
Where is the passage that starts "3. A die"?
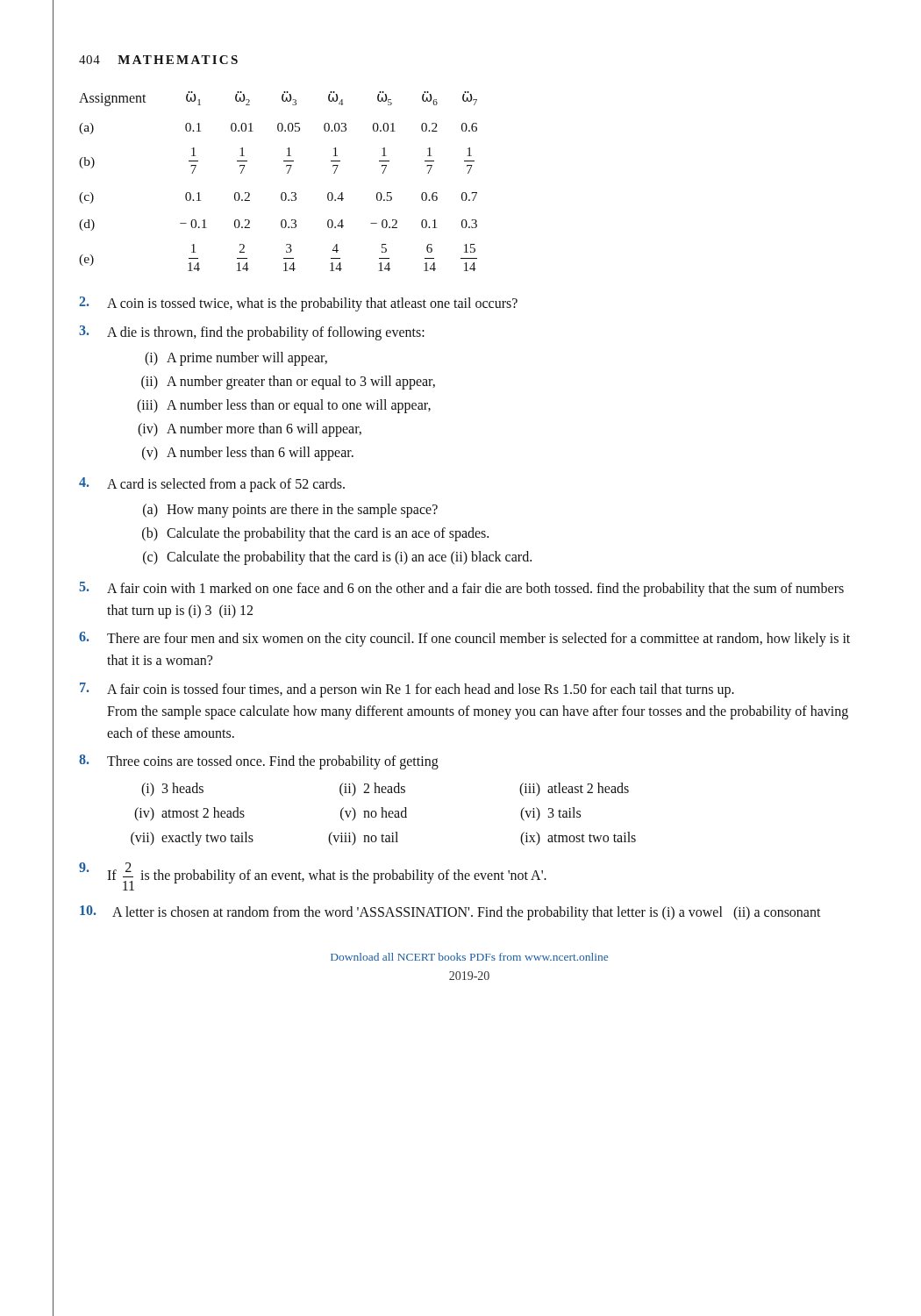tap(252, 333)
